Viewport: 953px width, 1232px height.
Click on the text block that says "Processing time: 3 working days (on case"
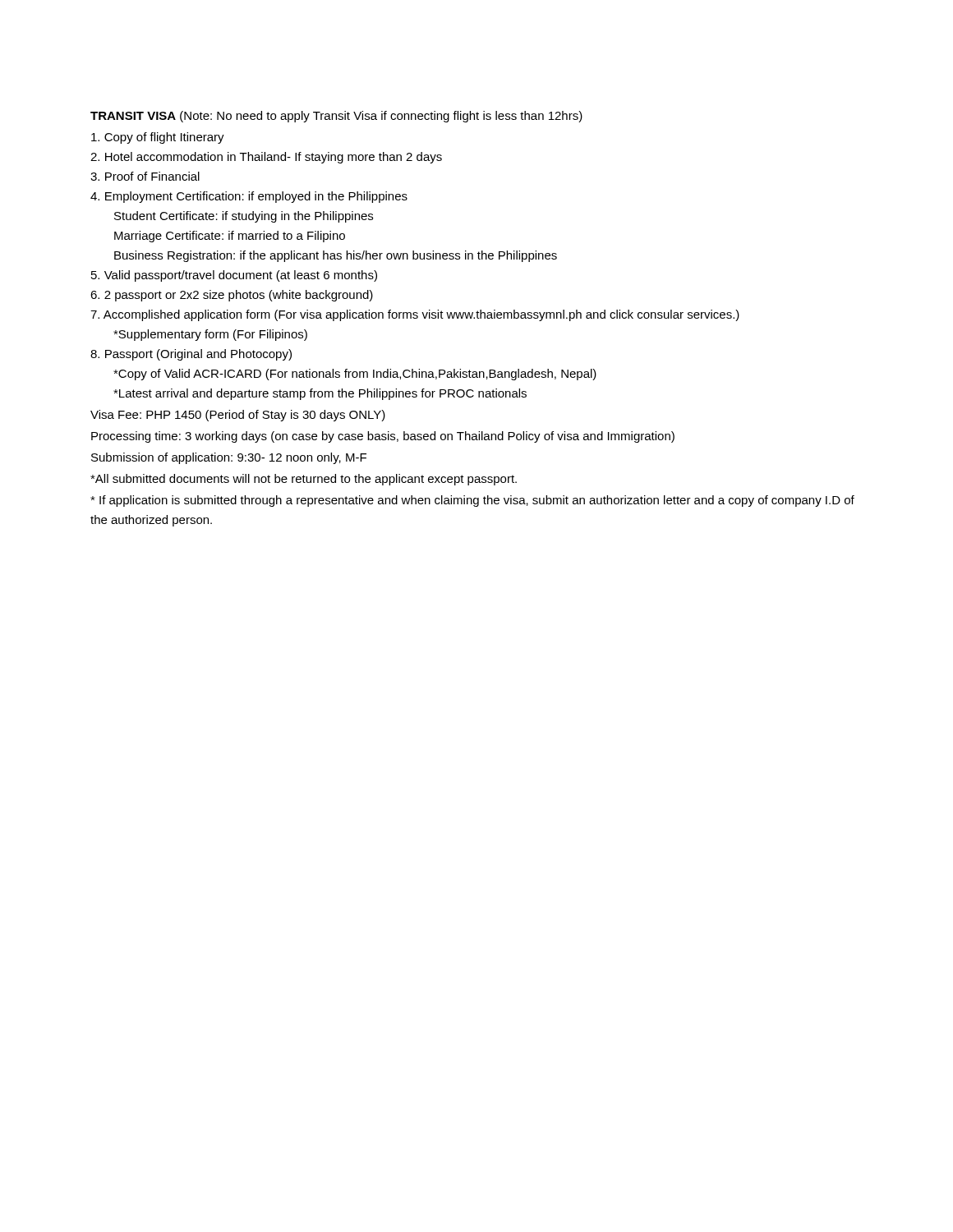pyautogui.click(x=383, y=435)
